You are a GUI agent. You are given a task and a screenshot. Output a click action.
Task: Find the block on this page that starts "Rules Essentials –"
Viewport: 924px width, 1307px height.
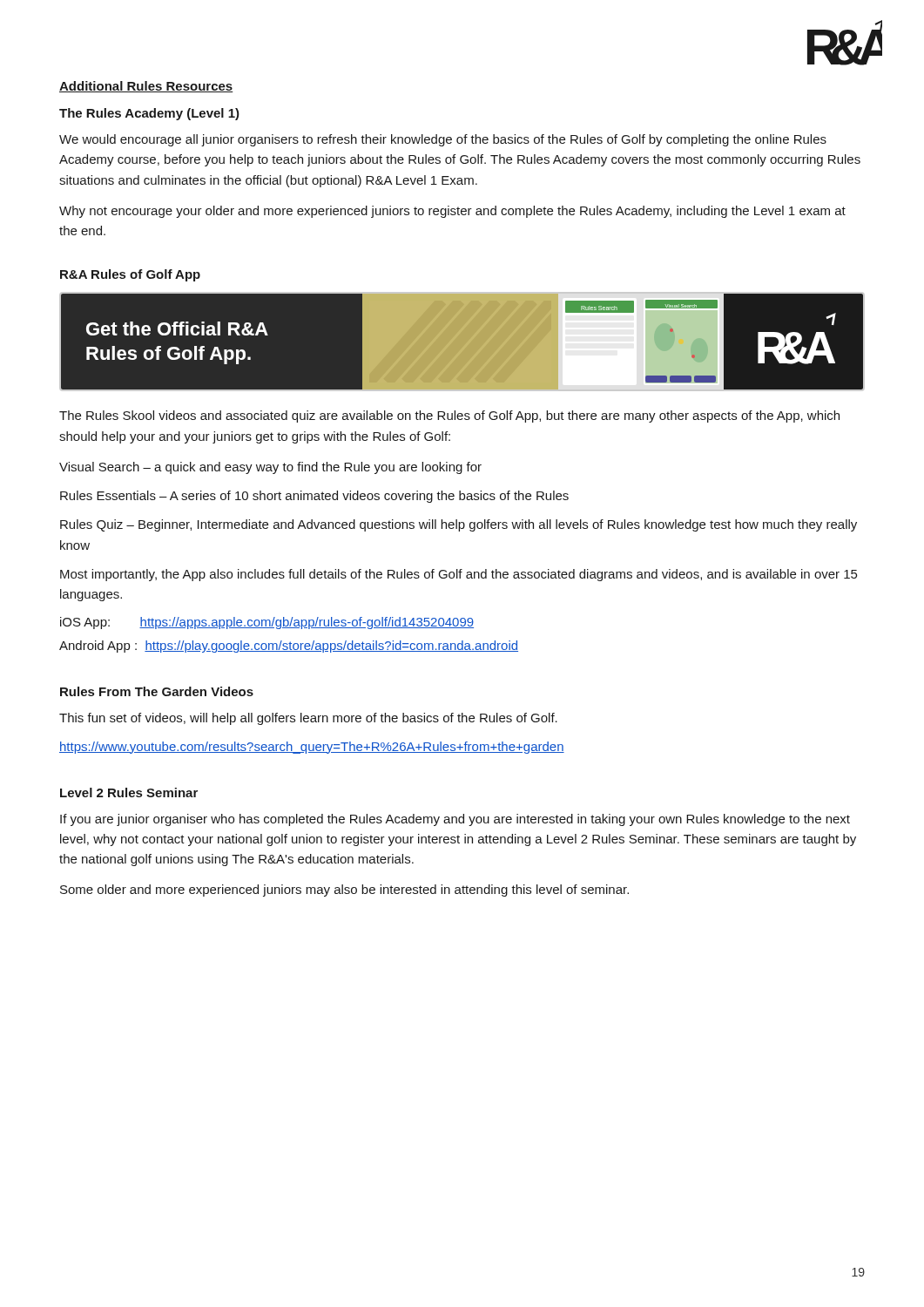coord(314,495)
